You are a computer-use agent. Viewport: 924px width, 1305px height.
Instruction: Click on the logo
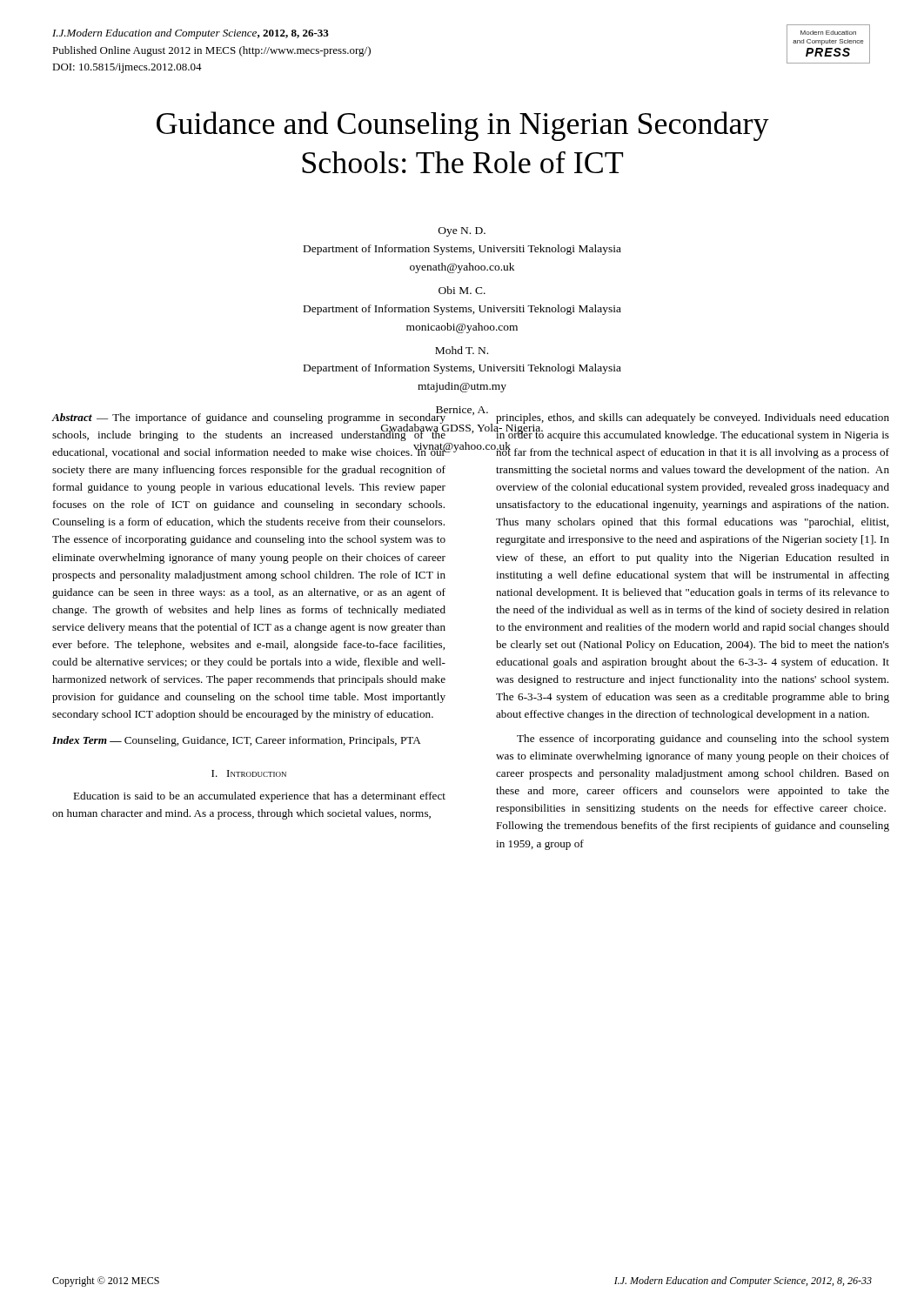(828, 44)
